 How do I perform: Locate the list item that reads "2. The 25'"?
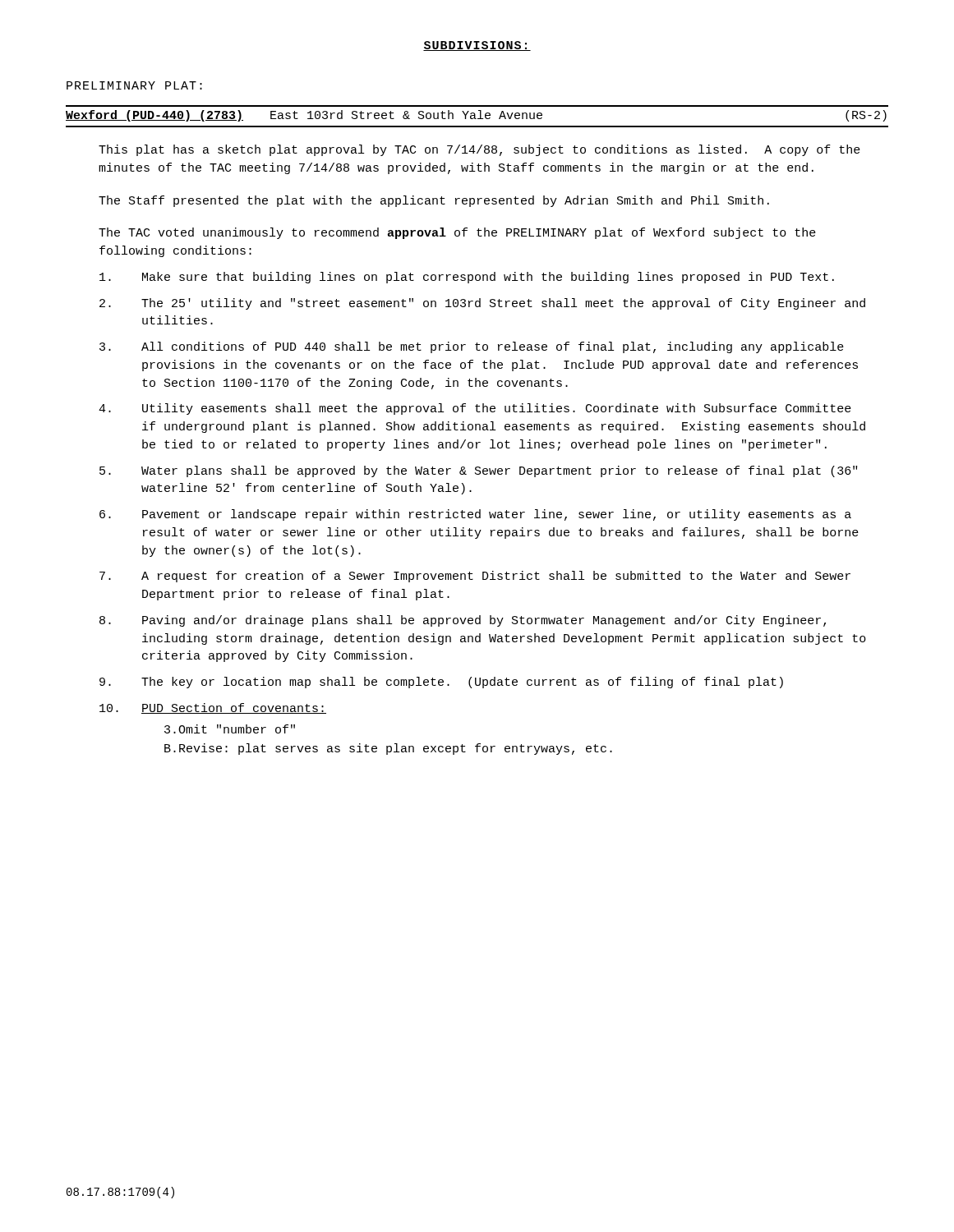coord(485,313)
